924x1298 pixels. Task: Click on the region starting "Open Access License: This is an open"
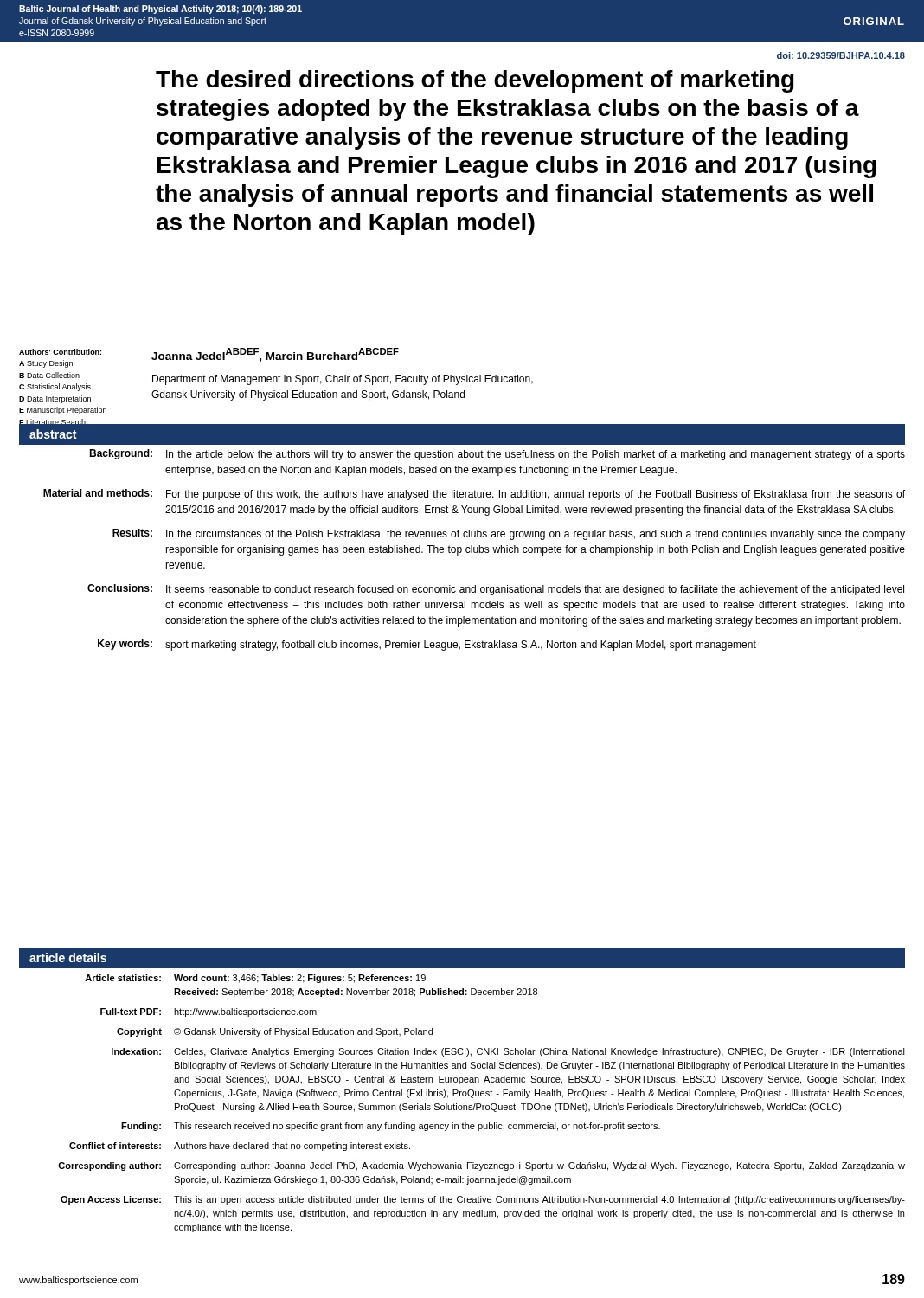pyautogui.click(x=462, y=1214)
